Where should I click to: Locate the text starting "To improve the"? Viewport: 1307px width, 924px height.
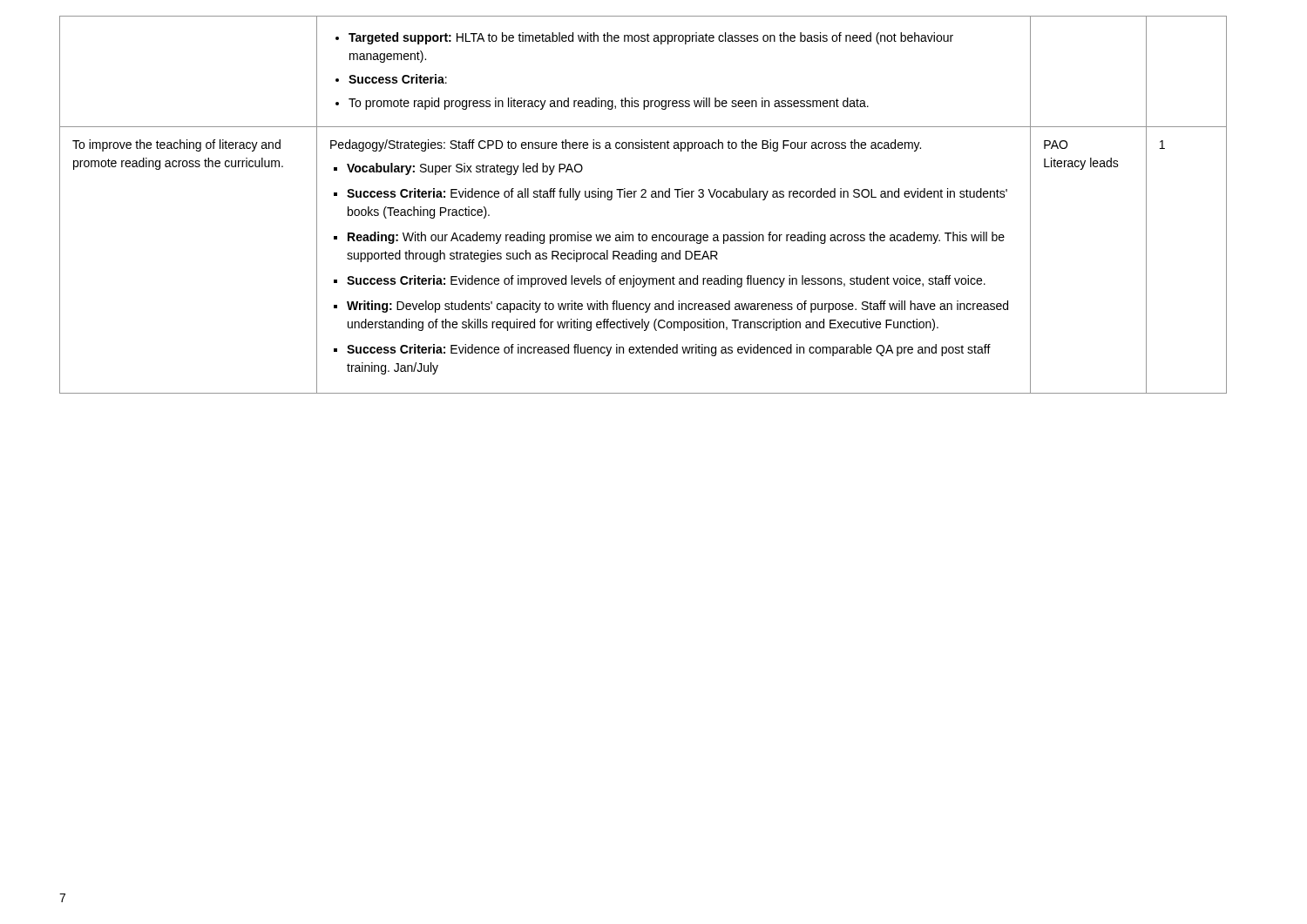pos(178,154)
